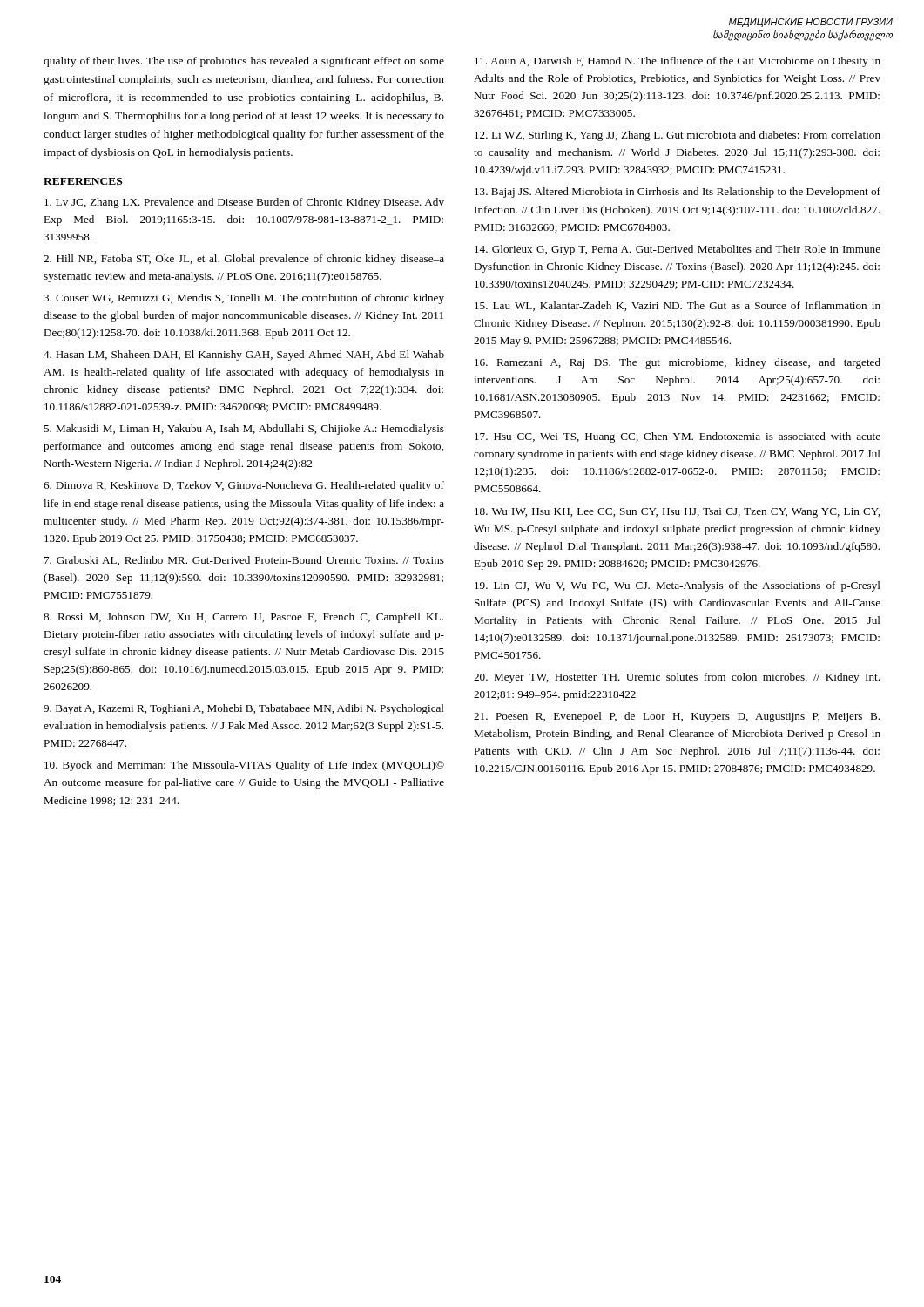Click the passage that begins "quality of their"

pos(244,106)
